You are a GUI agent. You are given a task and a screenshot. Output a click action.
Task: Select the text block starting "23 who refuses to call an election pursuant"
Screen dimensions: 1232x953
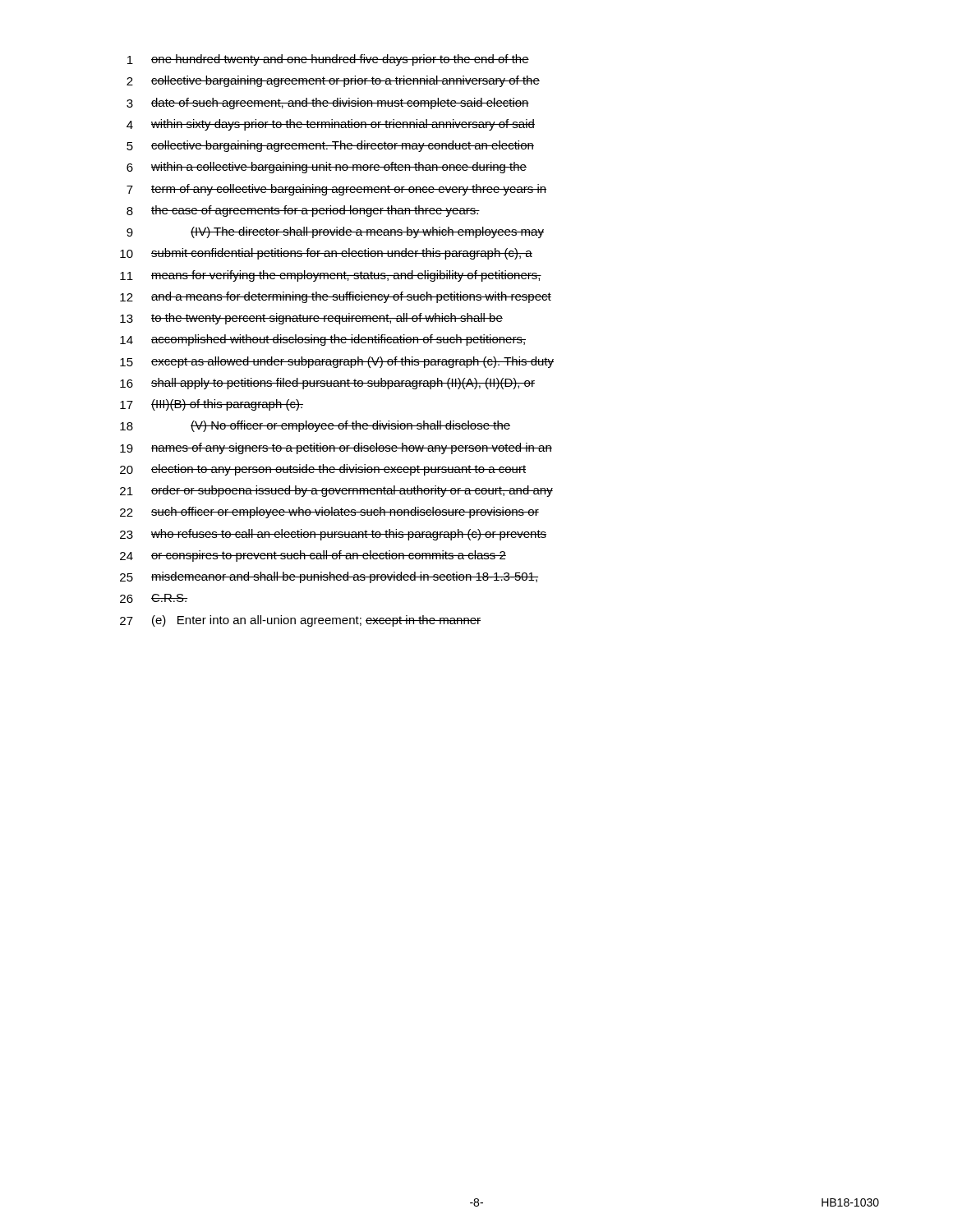tap(489, 534)
